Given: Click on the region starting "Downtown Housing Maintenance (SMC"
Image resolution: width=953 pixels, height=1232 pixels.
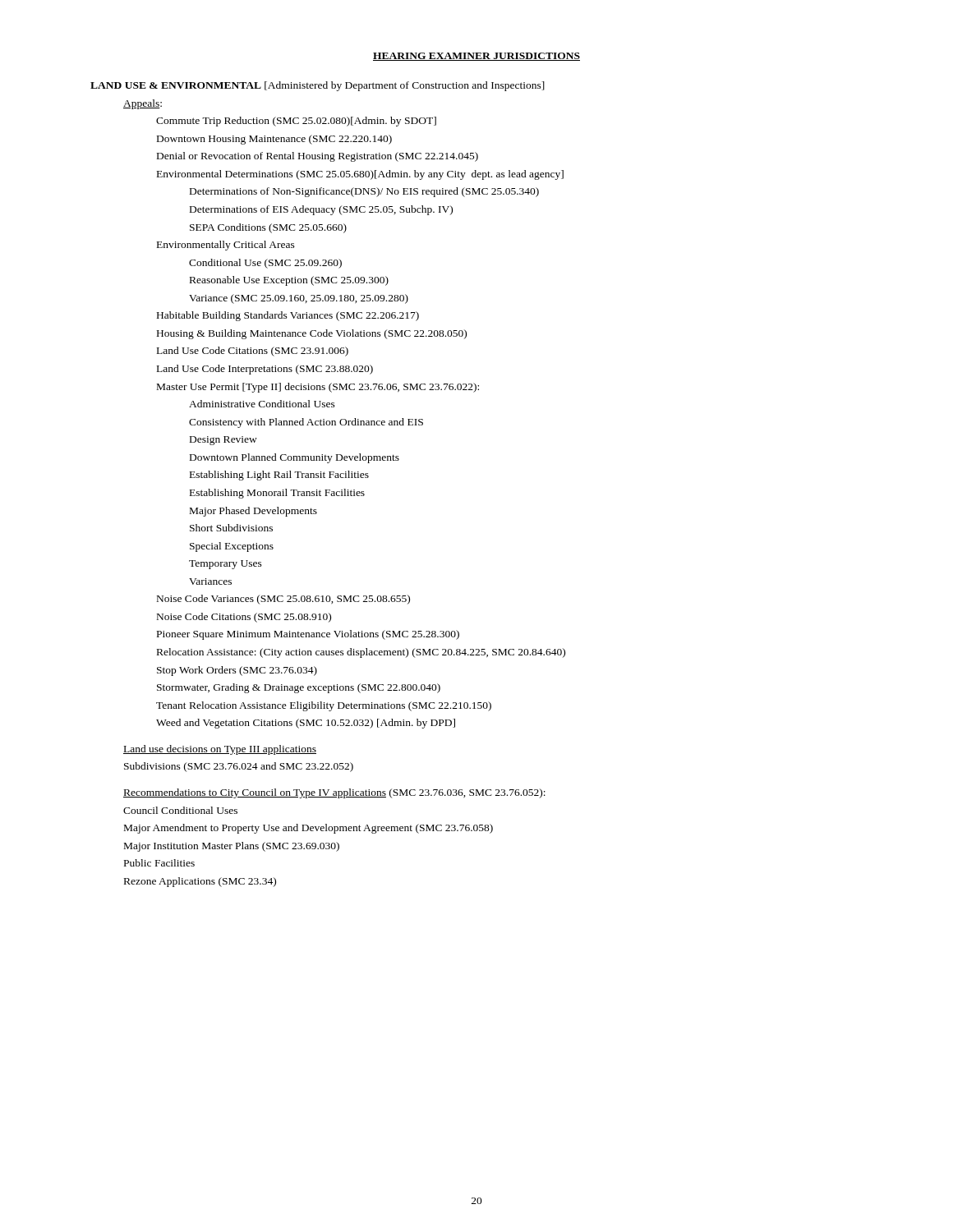Looking at the screenshot, I should point(274,138).
